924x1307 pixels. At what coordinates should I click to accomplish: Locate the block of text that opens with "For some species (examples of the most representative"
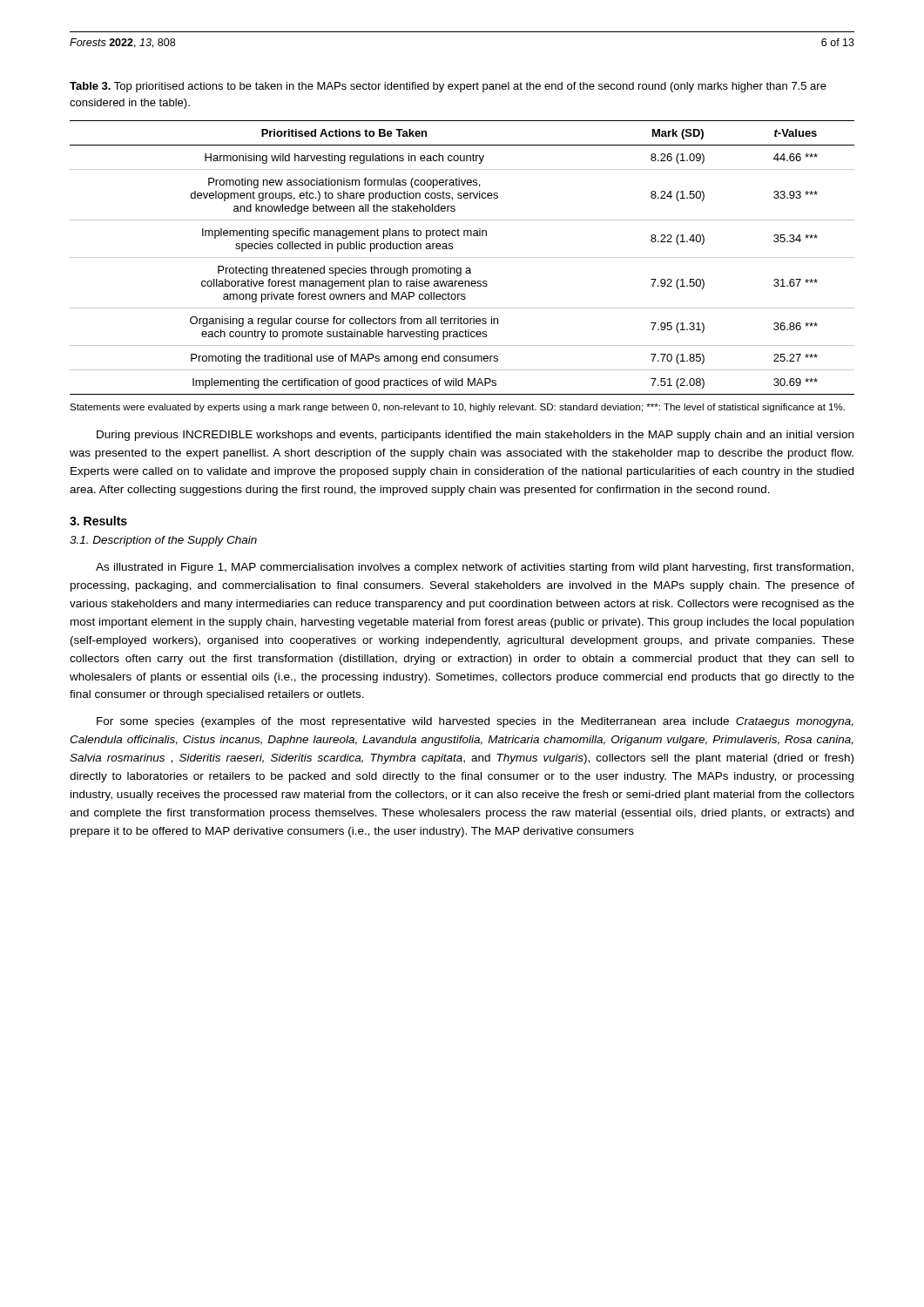point(462,776)
